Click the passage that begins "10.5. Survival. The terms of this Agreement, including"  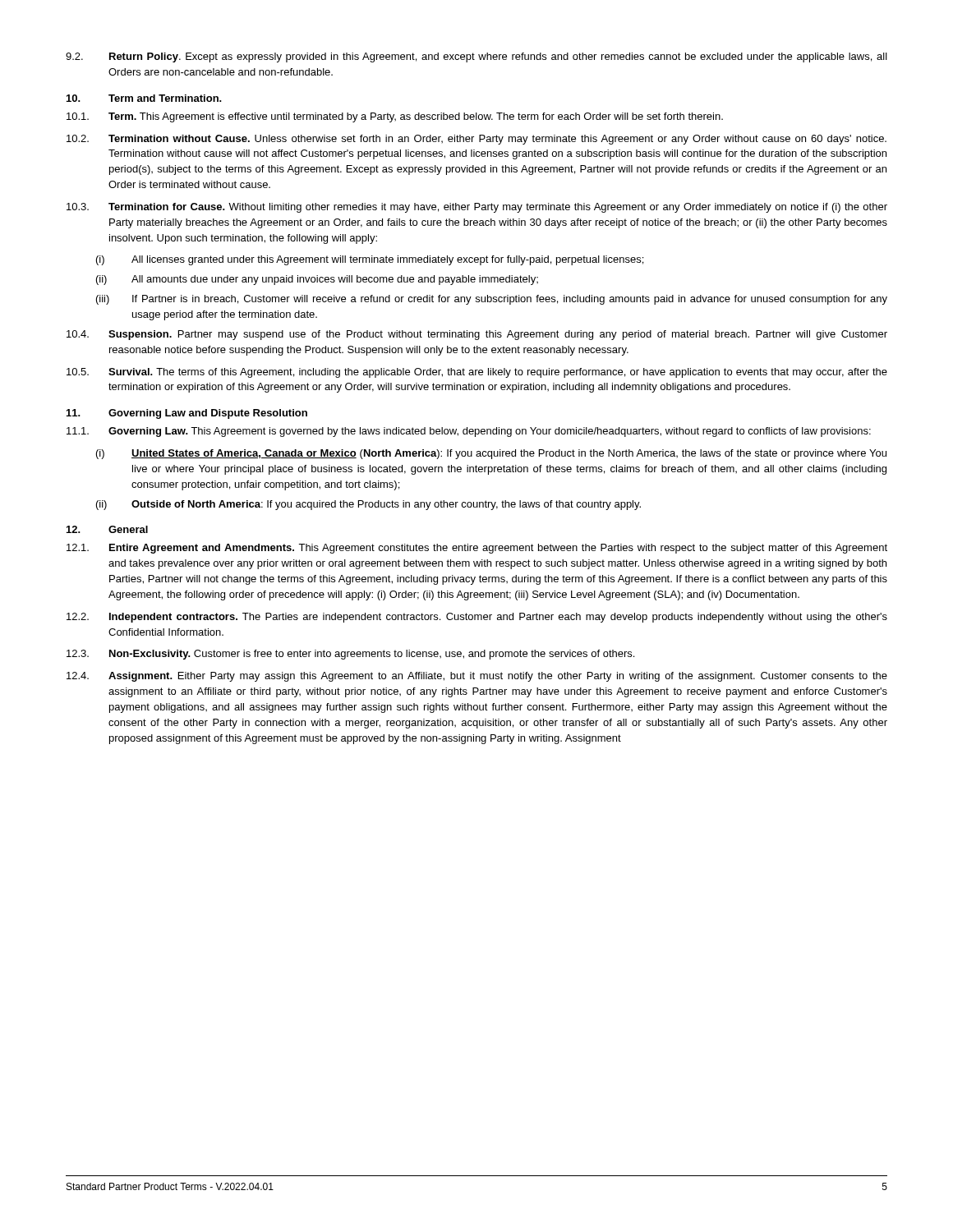click(x=476, y=380)
